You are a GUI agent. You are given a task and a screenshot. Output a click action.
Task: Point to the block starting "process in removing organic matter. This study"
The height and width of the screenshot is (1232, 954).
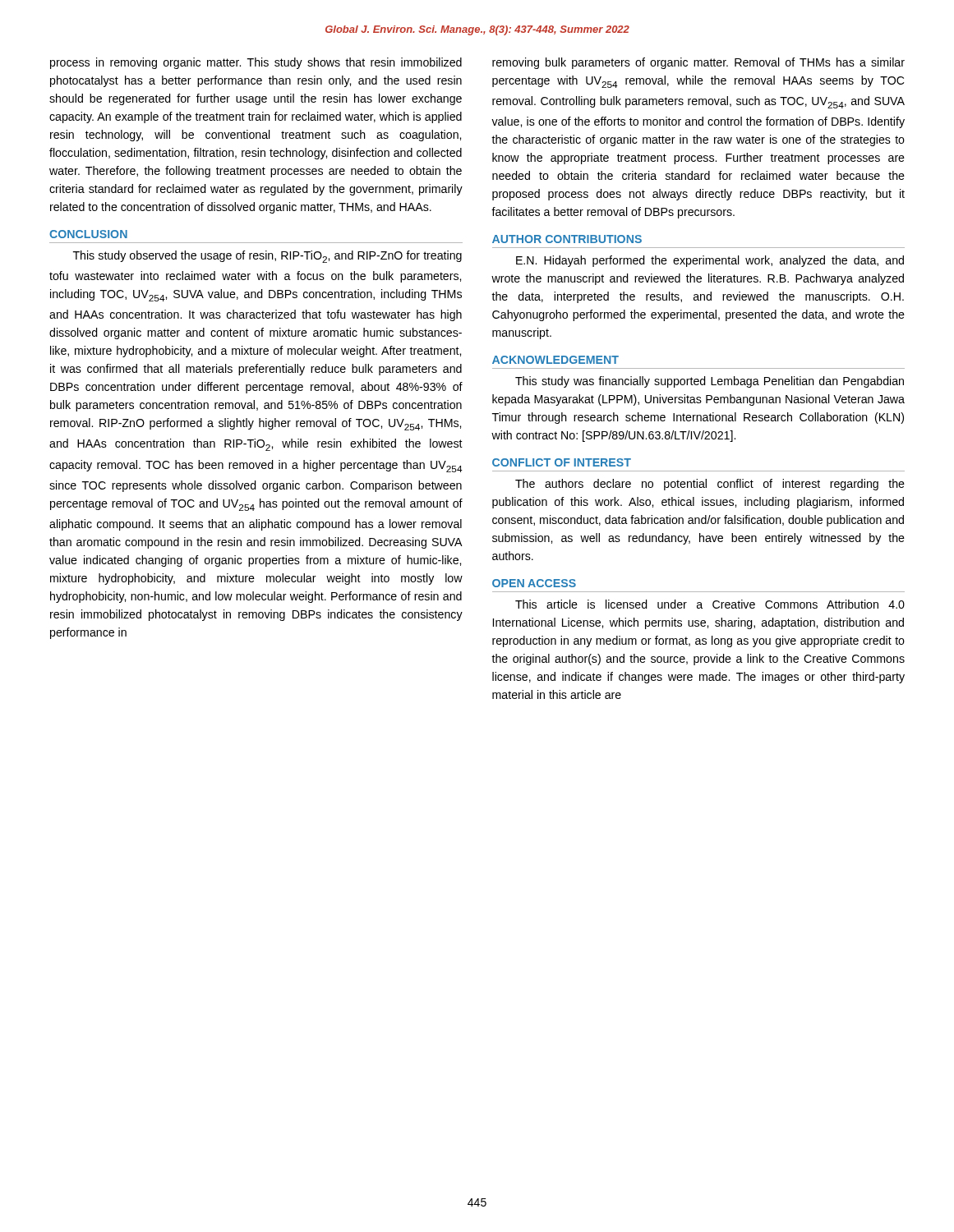pos(256,135)
